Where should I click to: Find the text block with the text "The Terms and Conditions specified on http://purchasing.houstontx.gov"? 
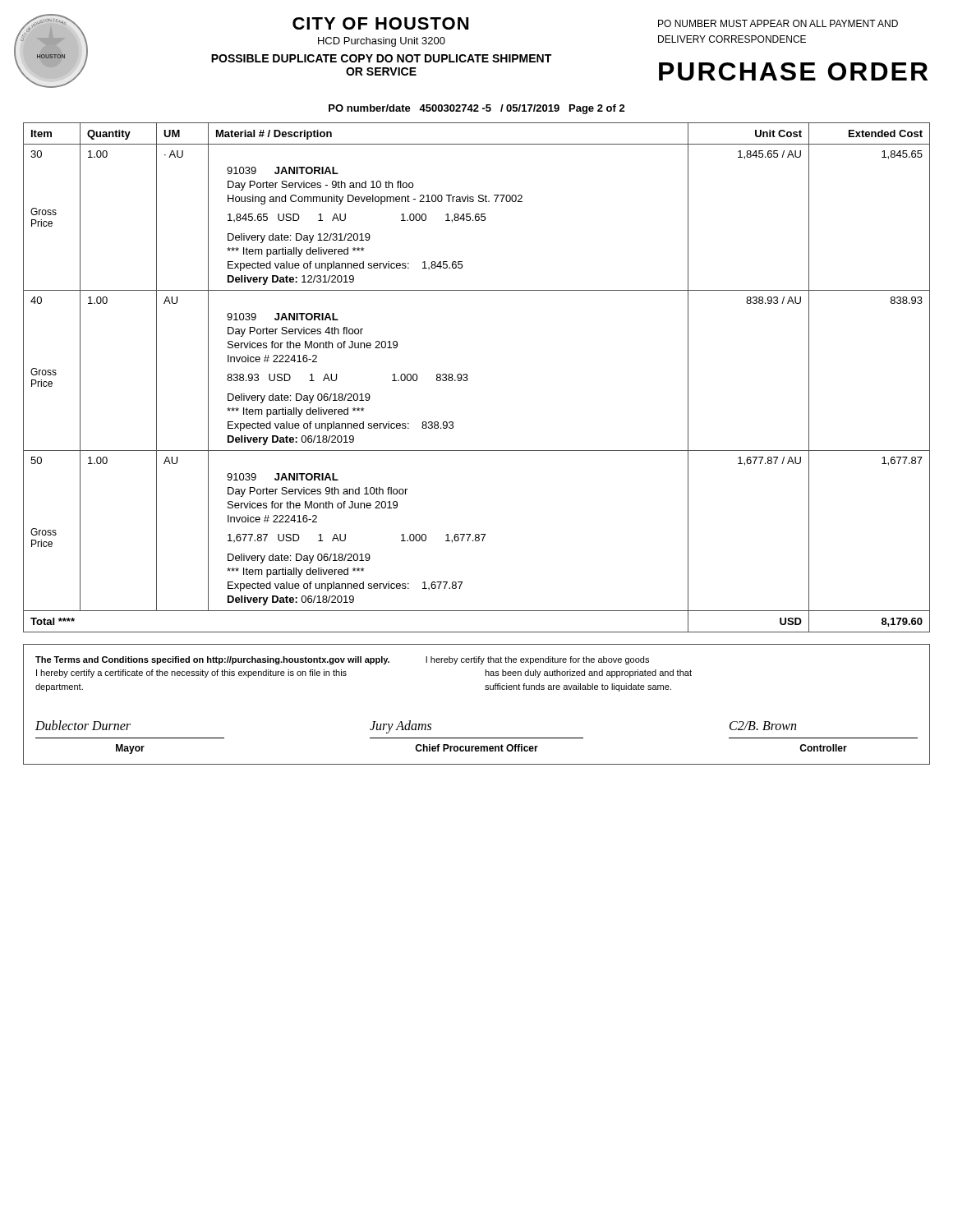point(342,660)
